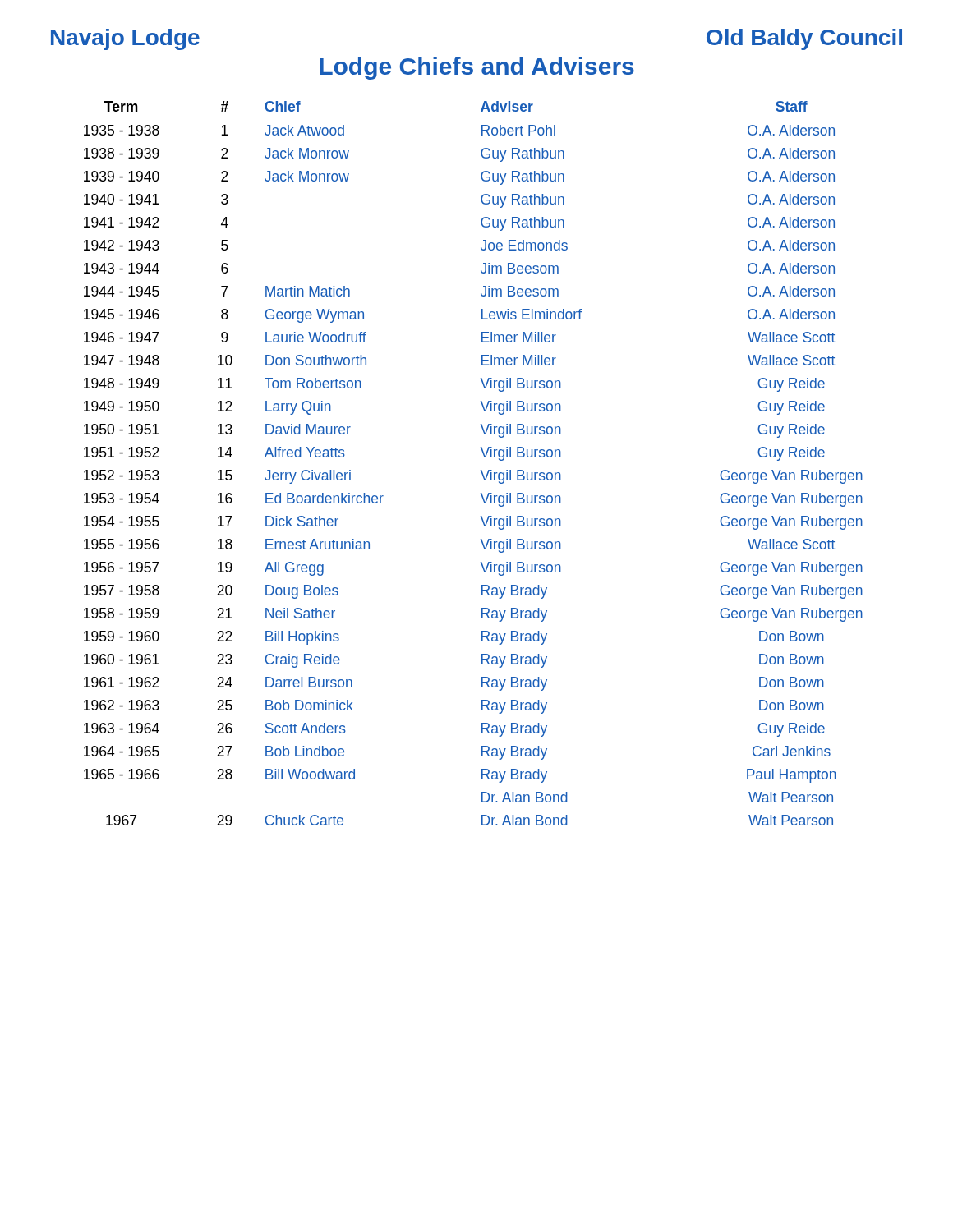Viewport: 953px width, 1232px height.
Task: Click on the title that reads "Lodge Chiefs and Advisers"
Action: [476, 66]
